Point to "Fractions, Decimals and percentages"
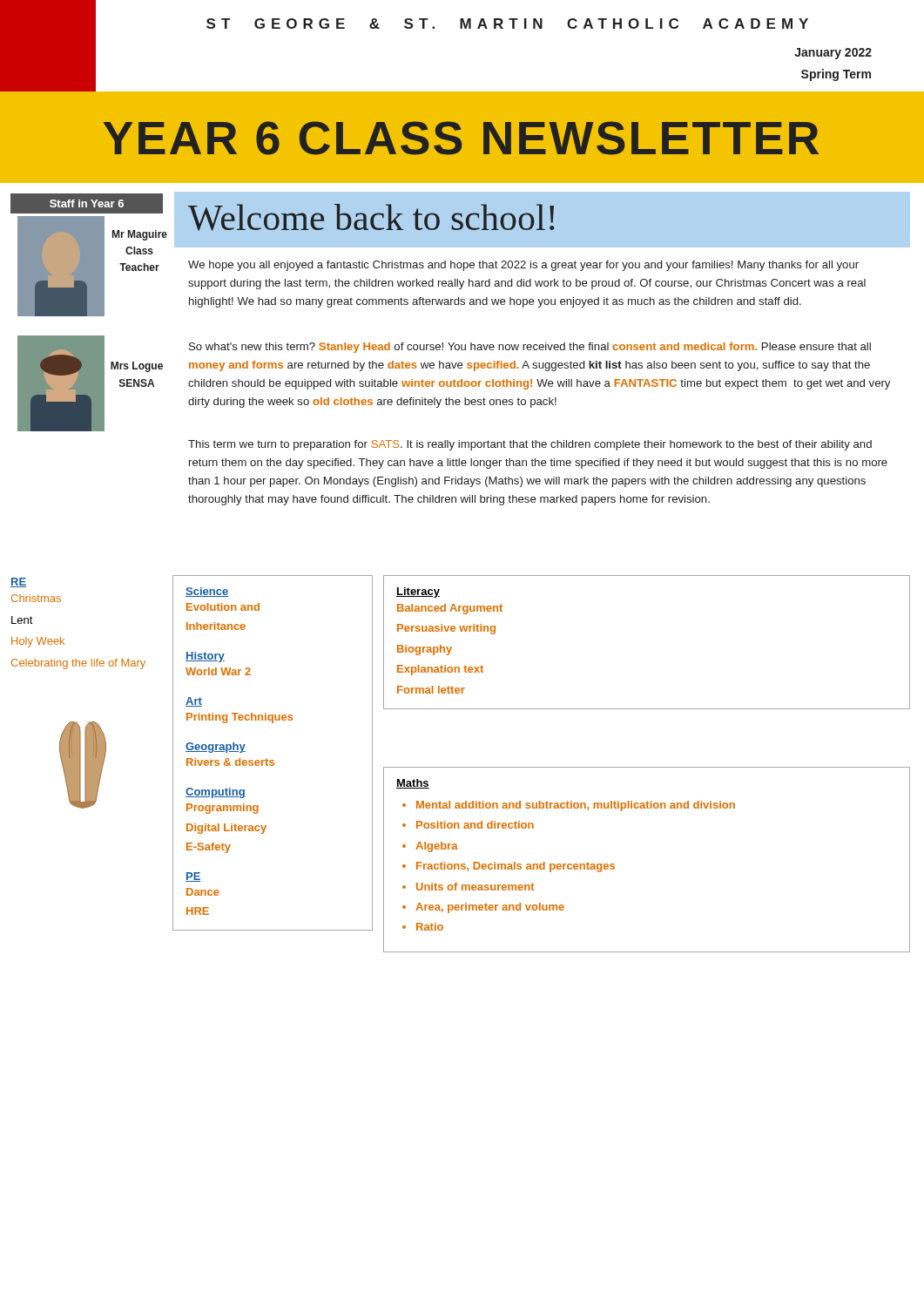This screenshot has height=1307, width=924. [x=515, y=866]
